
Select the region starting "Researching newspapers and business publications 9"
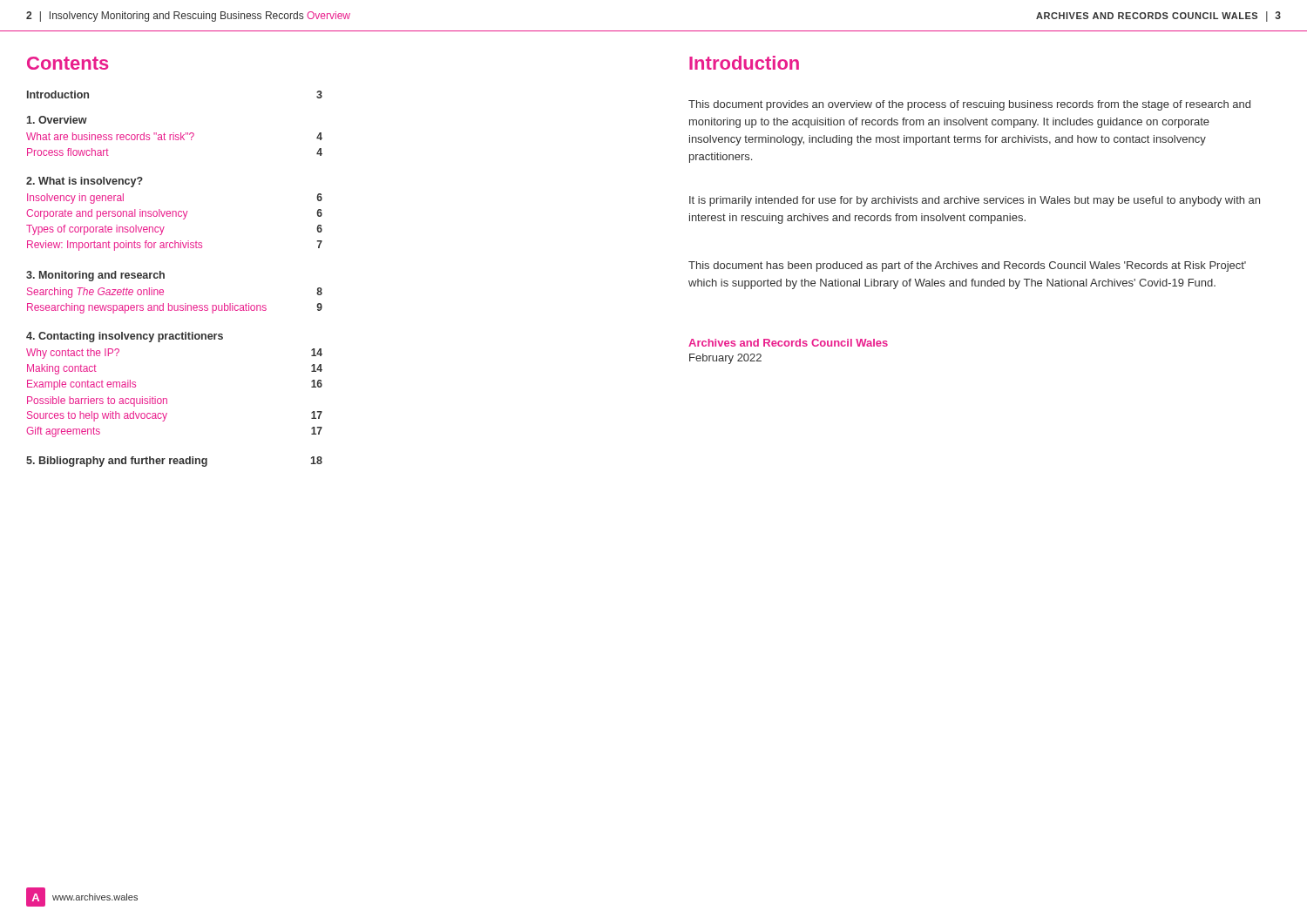[x=174, y=307]
